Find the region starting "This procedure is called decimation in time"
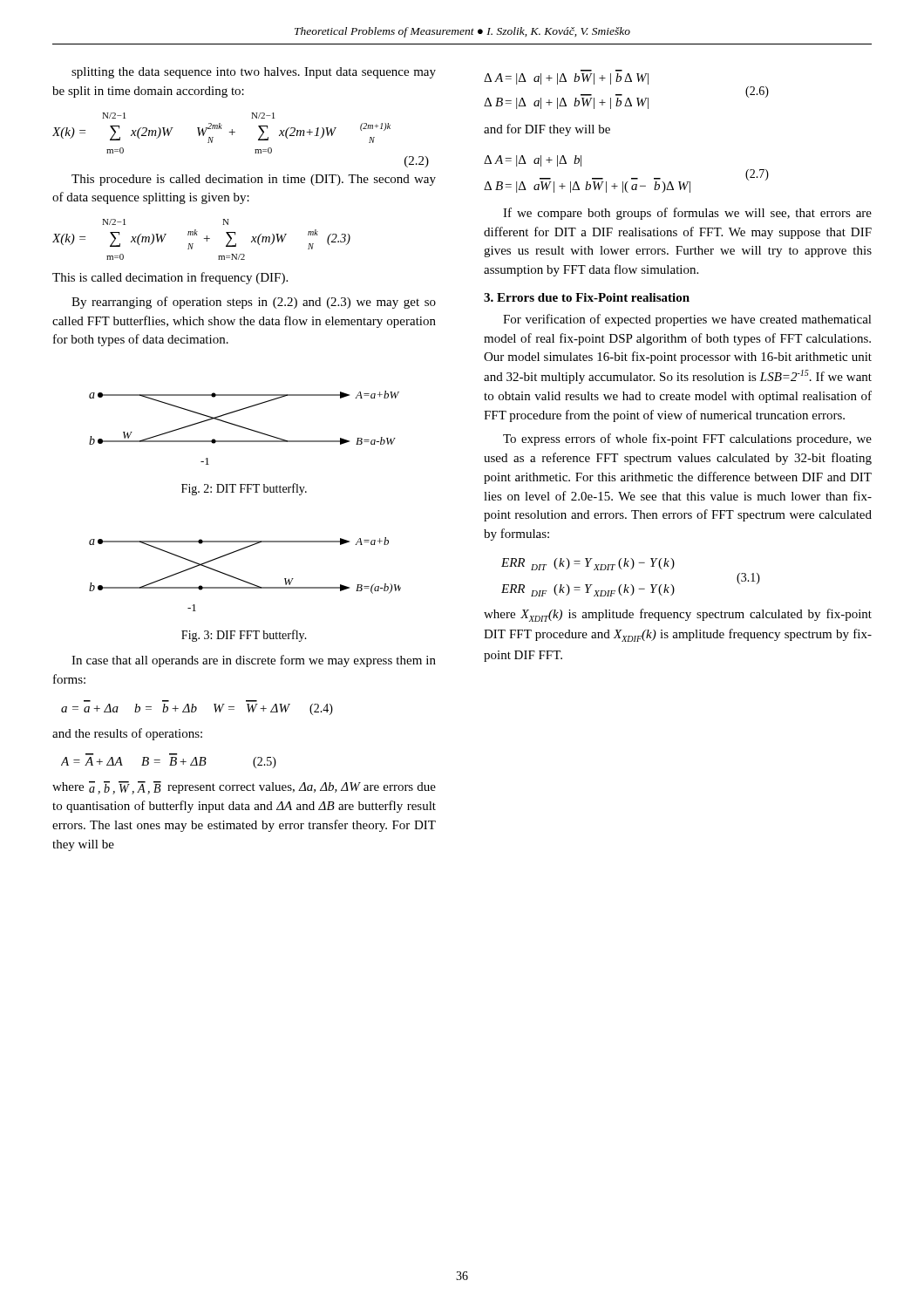The image size is (924, 1308). tap(244, 189)
